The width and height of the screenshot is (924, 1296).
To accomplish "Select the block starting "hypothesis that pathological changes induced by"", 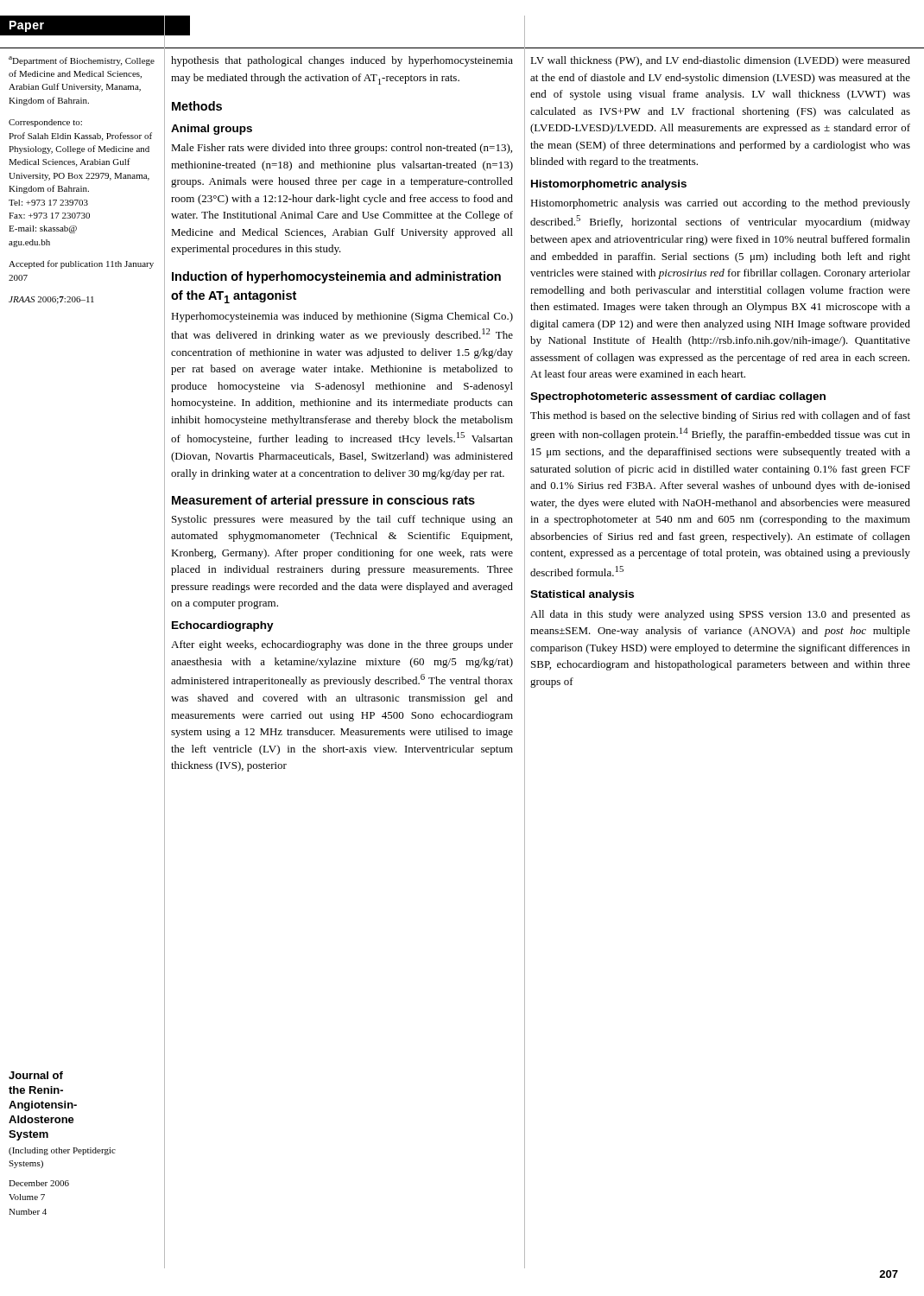I will point(342,70).
